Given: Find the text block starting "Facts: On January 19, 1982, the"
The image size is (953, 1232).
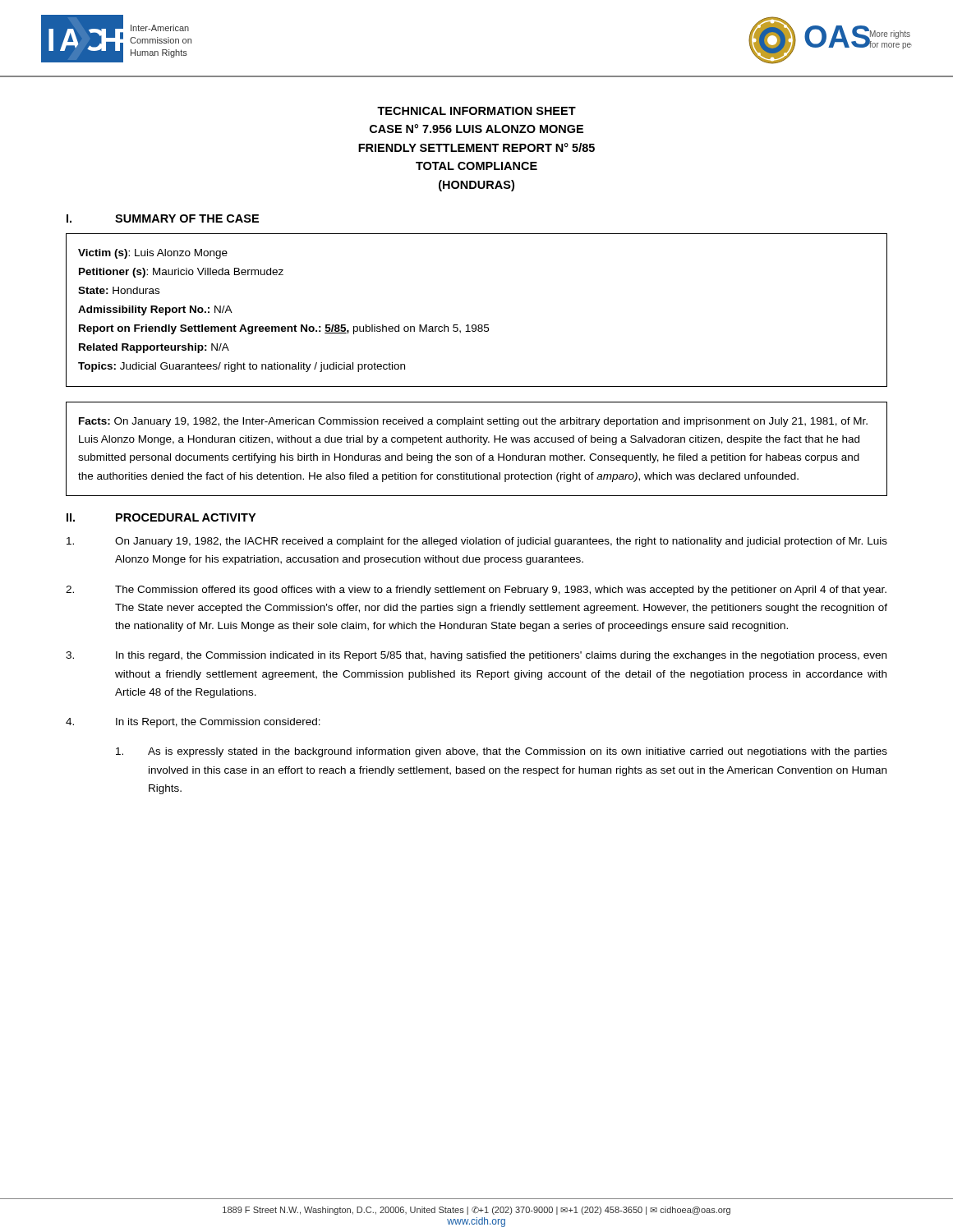Looking at the screenshot, I should tap(473, 448).
